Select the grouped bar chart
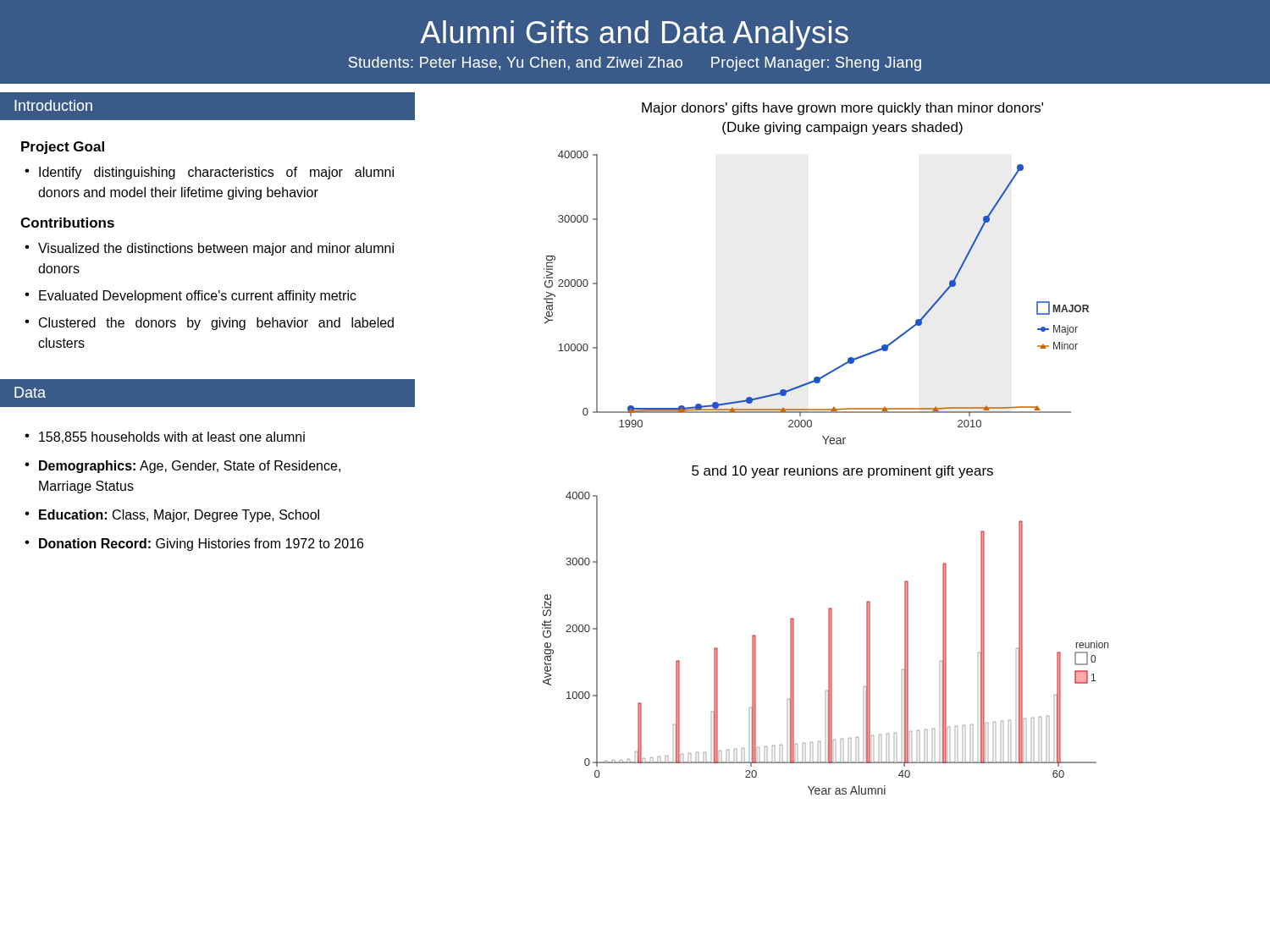 point(842,644)
